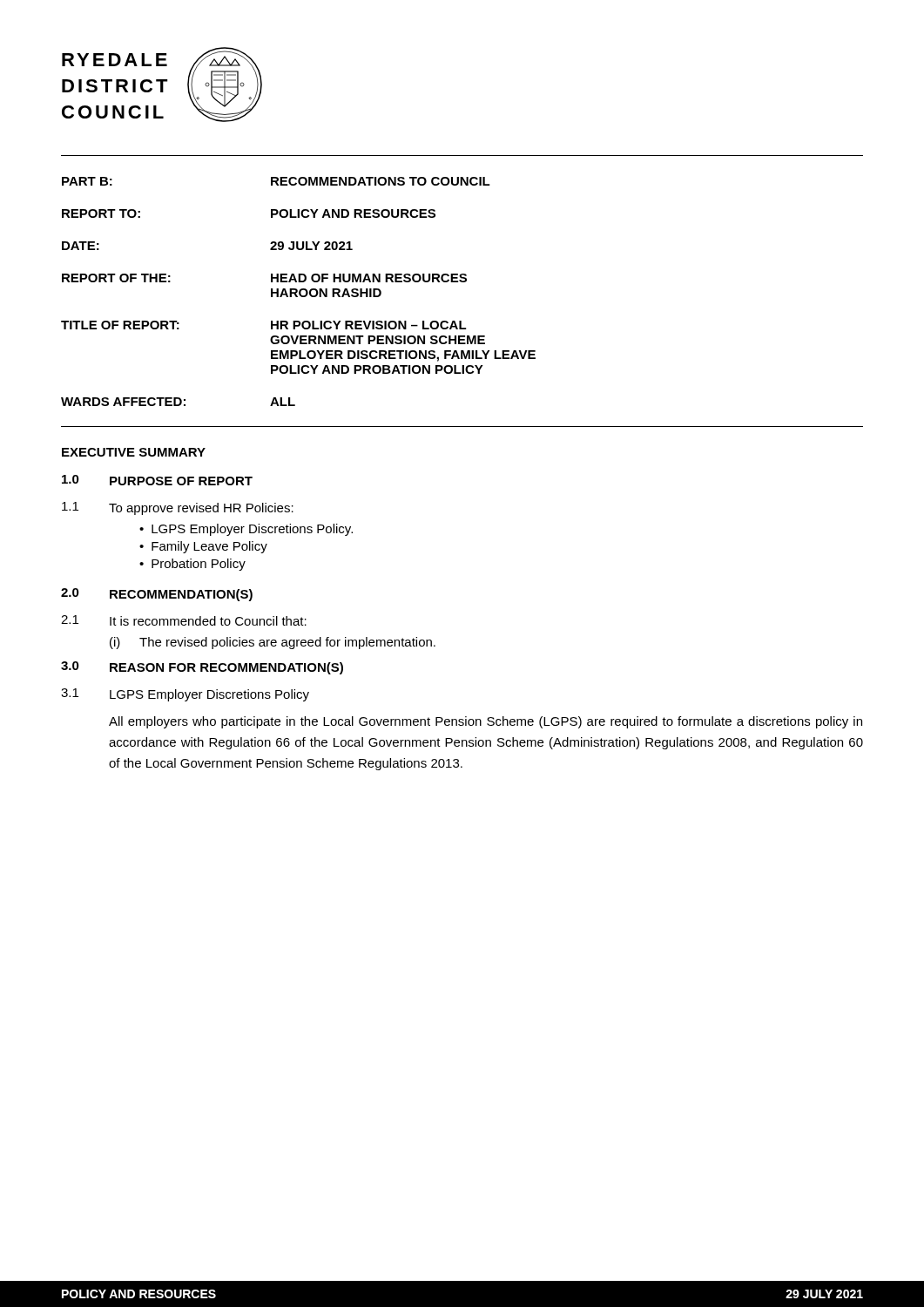Locate the block of text that opens with "1 It is recommended to"
Image resolution: width=924 pixels, height=1307 pixels.
pos(184,620)
